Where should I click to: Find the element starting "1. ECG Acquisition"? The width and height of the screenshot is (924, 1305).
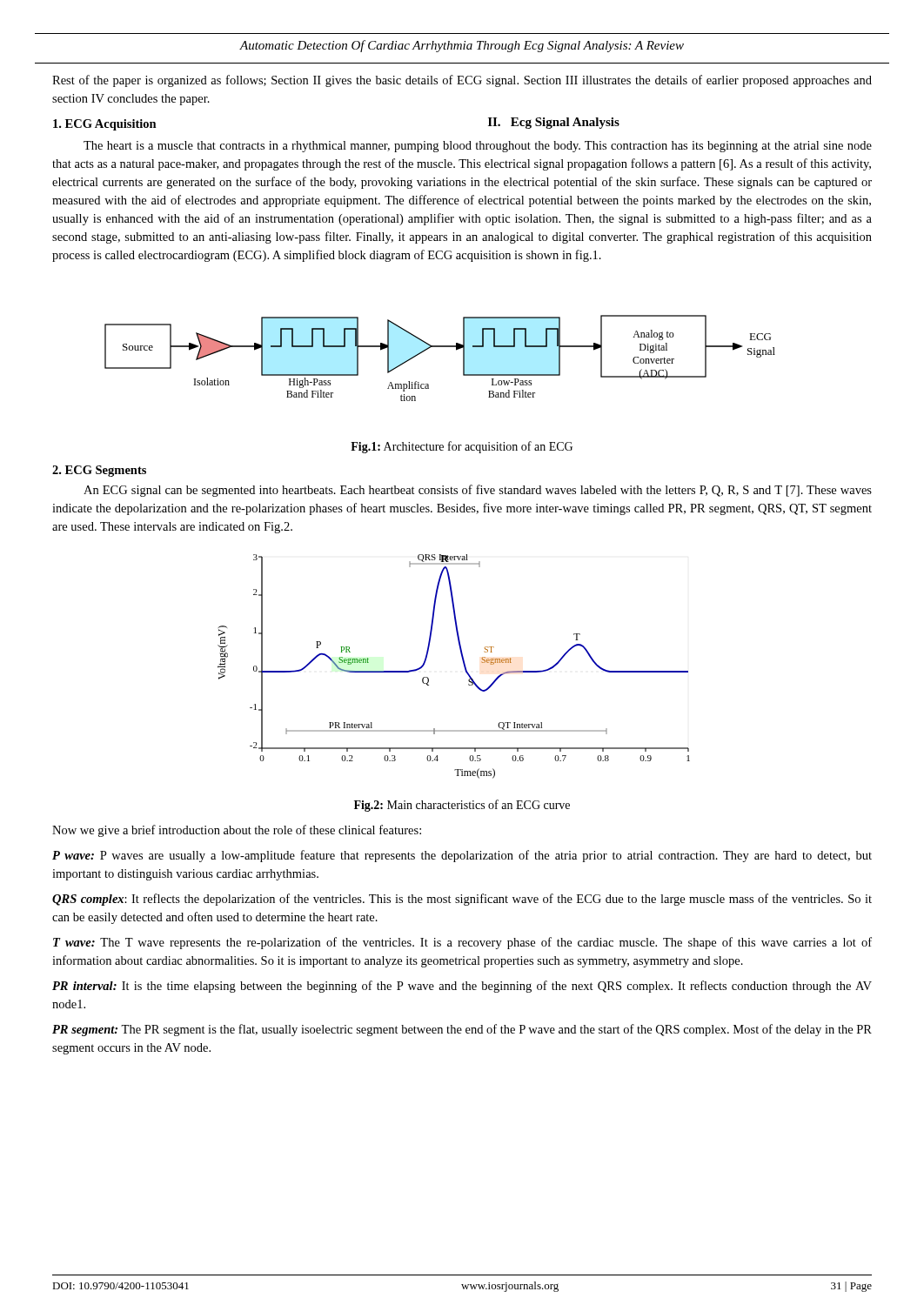click(x=104, y=124)
